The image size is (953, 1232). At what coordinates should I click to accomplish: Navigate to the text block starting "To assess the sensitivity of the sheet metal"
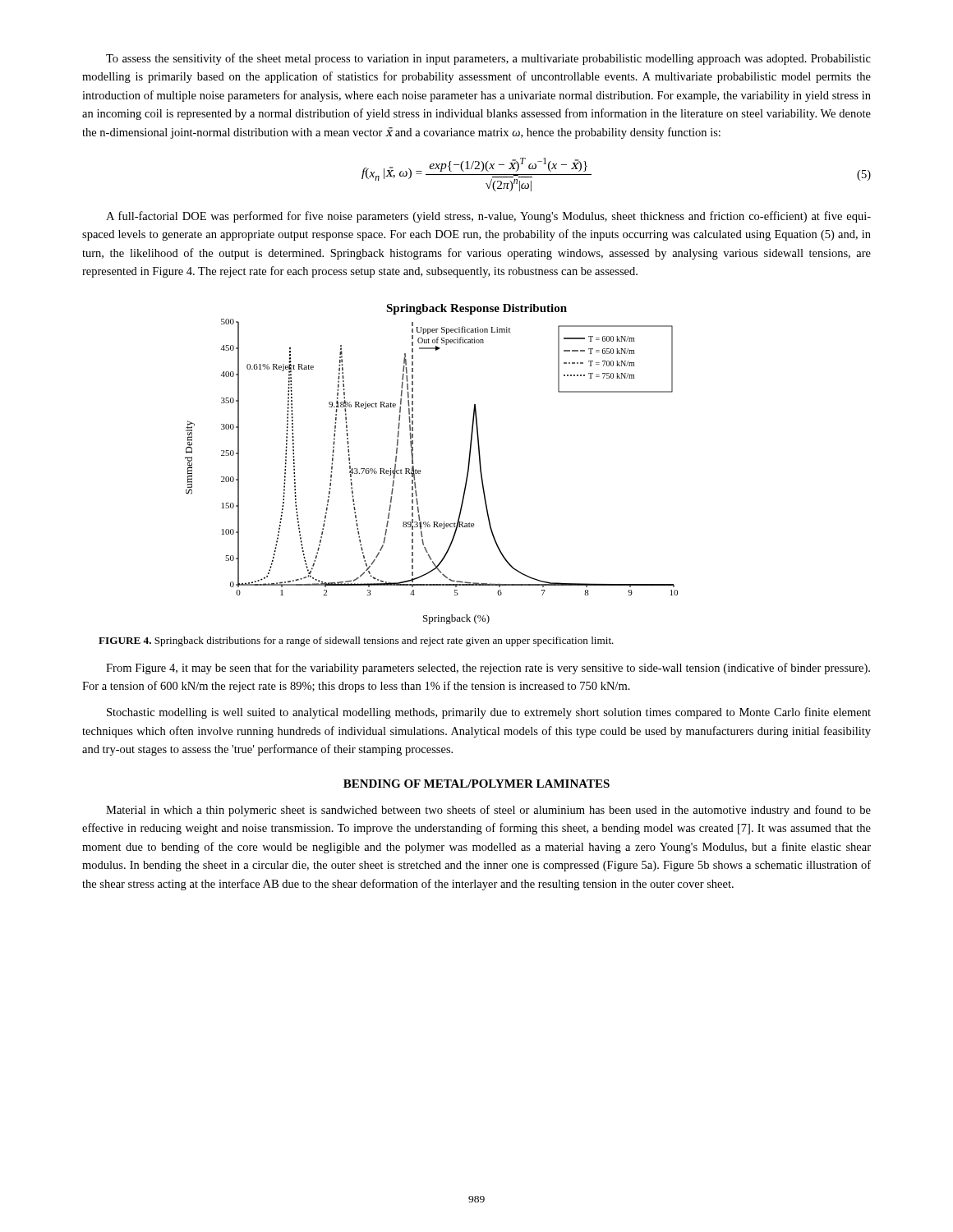[x=476, y=95]
